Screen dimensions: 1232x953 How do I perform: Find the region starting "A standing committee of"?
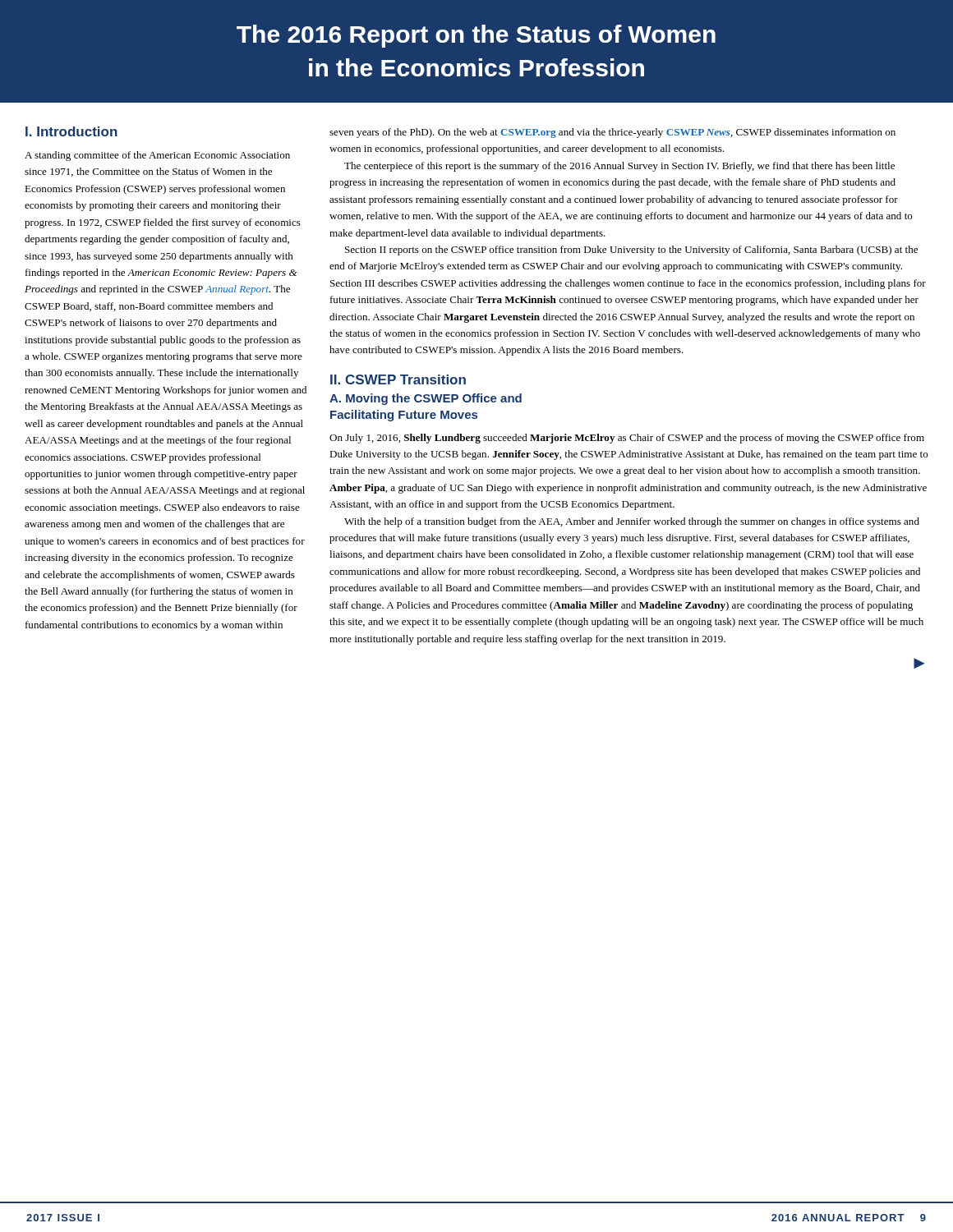point(166,390)
